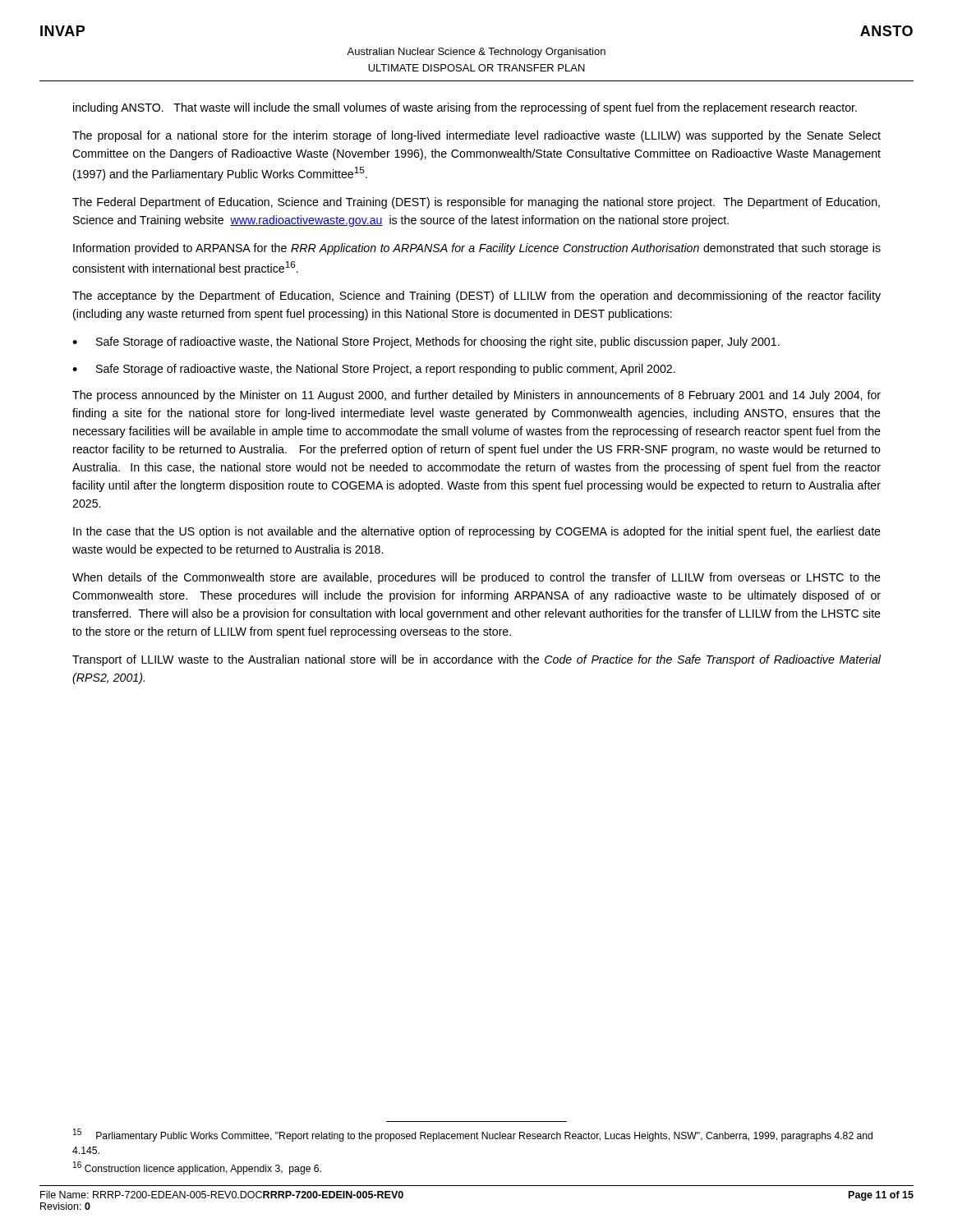953x1232 pixels.
Task: Select the text block containing "including ANSTO. That waste will"
Action: pos(465,108)
